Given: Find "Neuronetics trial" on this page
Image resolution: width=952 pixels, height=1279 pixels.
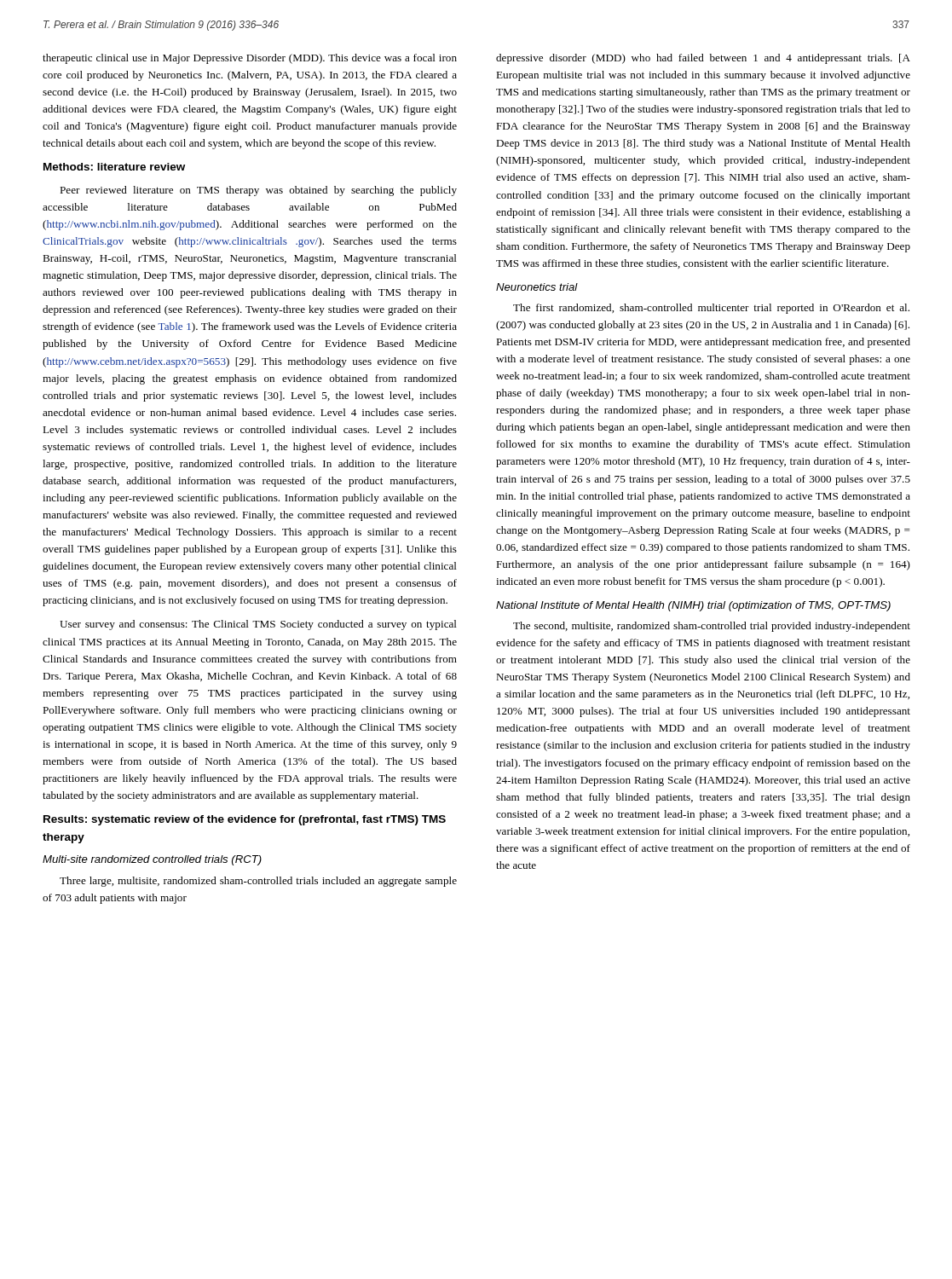Looking at the screenshot, I should coord(537,287).
